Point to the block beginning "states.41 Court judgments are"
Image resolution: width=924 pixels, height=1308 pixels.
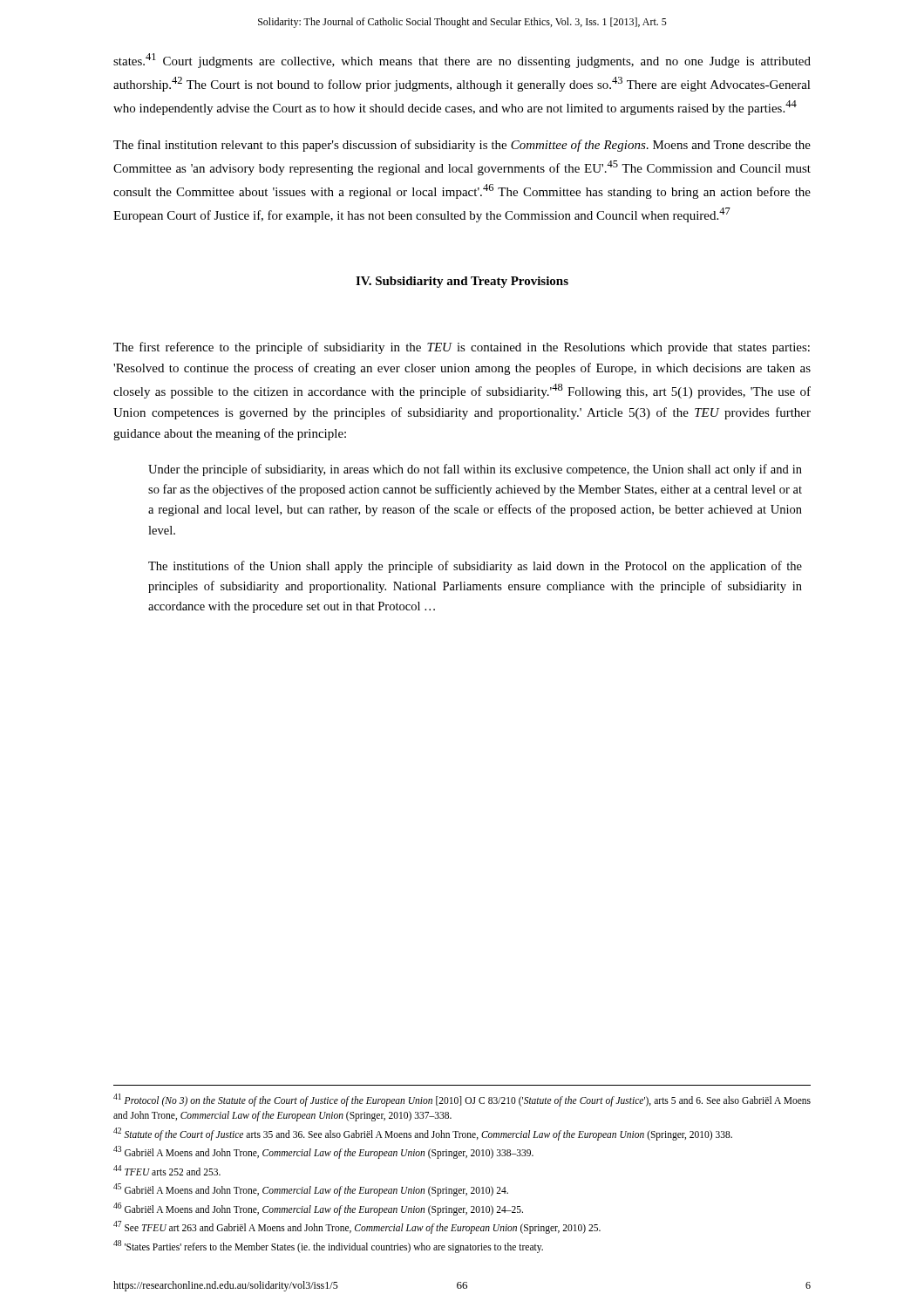tap(462, 83)
